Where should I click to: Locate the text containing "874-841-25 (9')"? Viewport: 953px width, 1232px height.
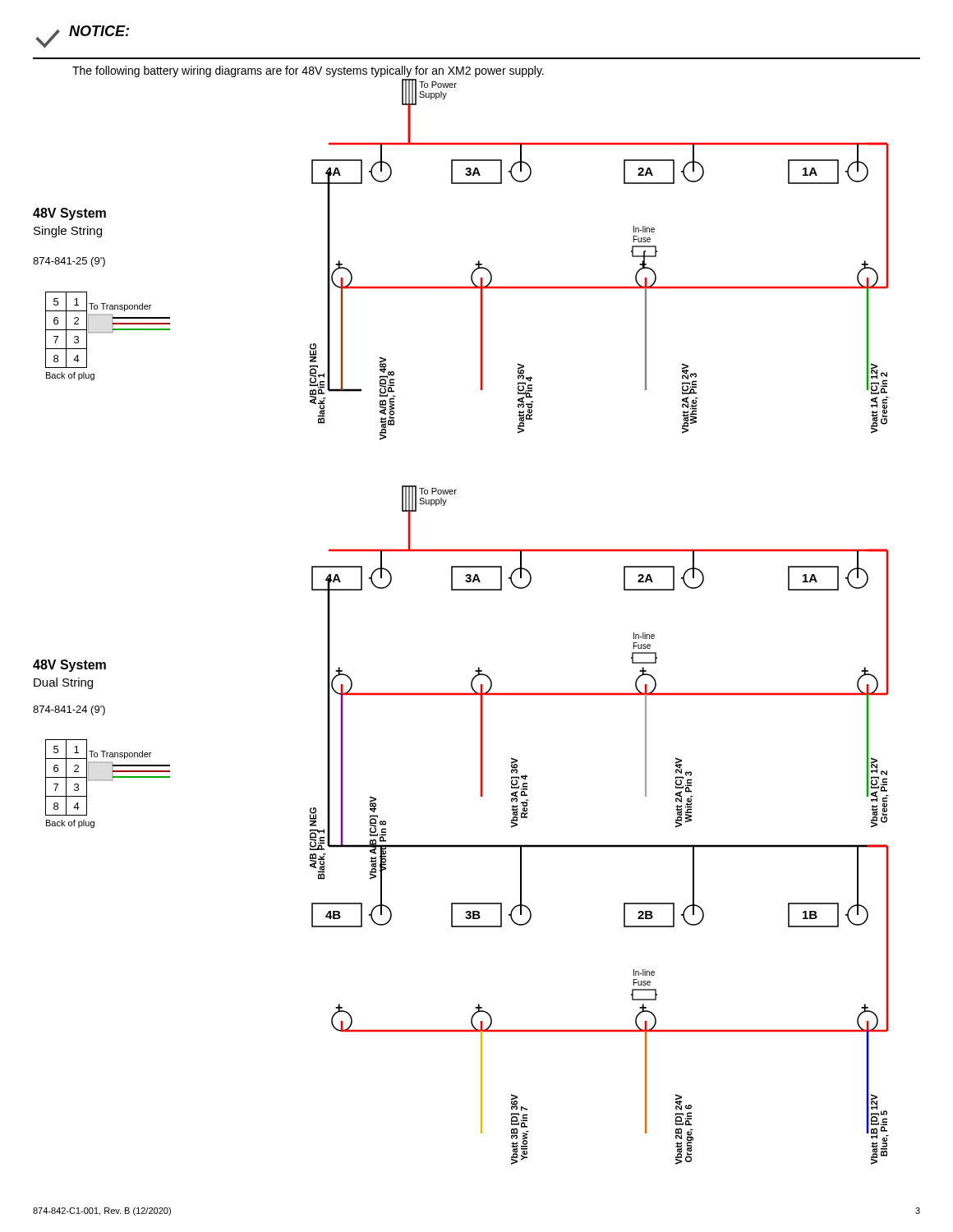[x=69, y=261]
